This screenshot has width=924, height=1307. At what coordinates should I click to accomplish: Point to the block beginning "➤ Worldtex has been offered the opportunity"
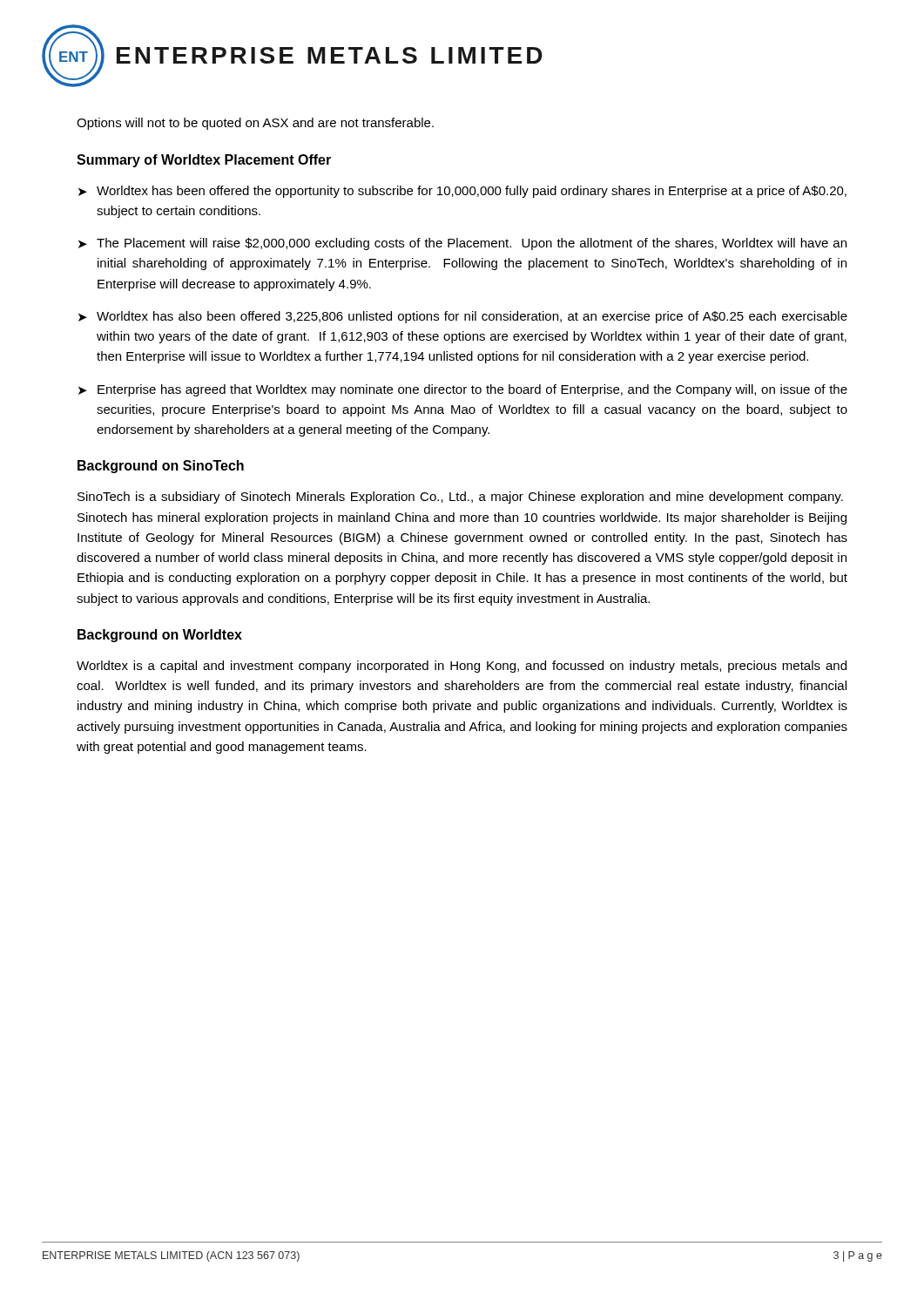tap(462, 200)
